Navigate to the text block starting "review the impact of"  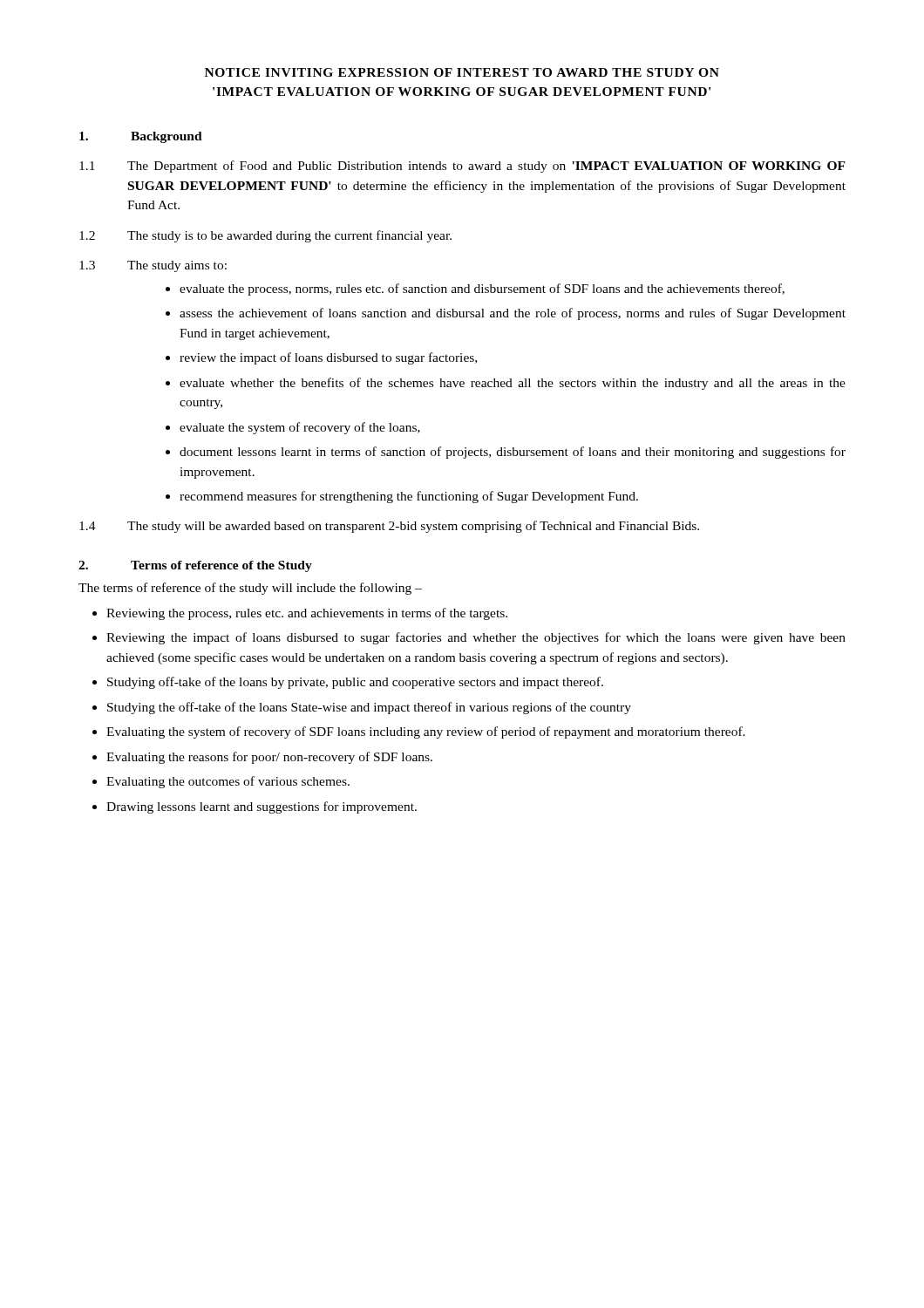pyautogui.click(x=329, y=357)
